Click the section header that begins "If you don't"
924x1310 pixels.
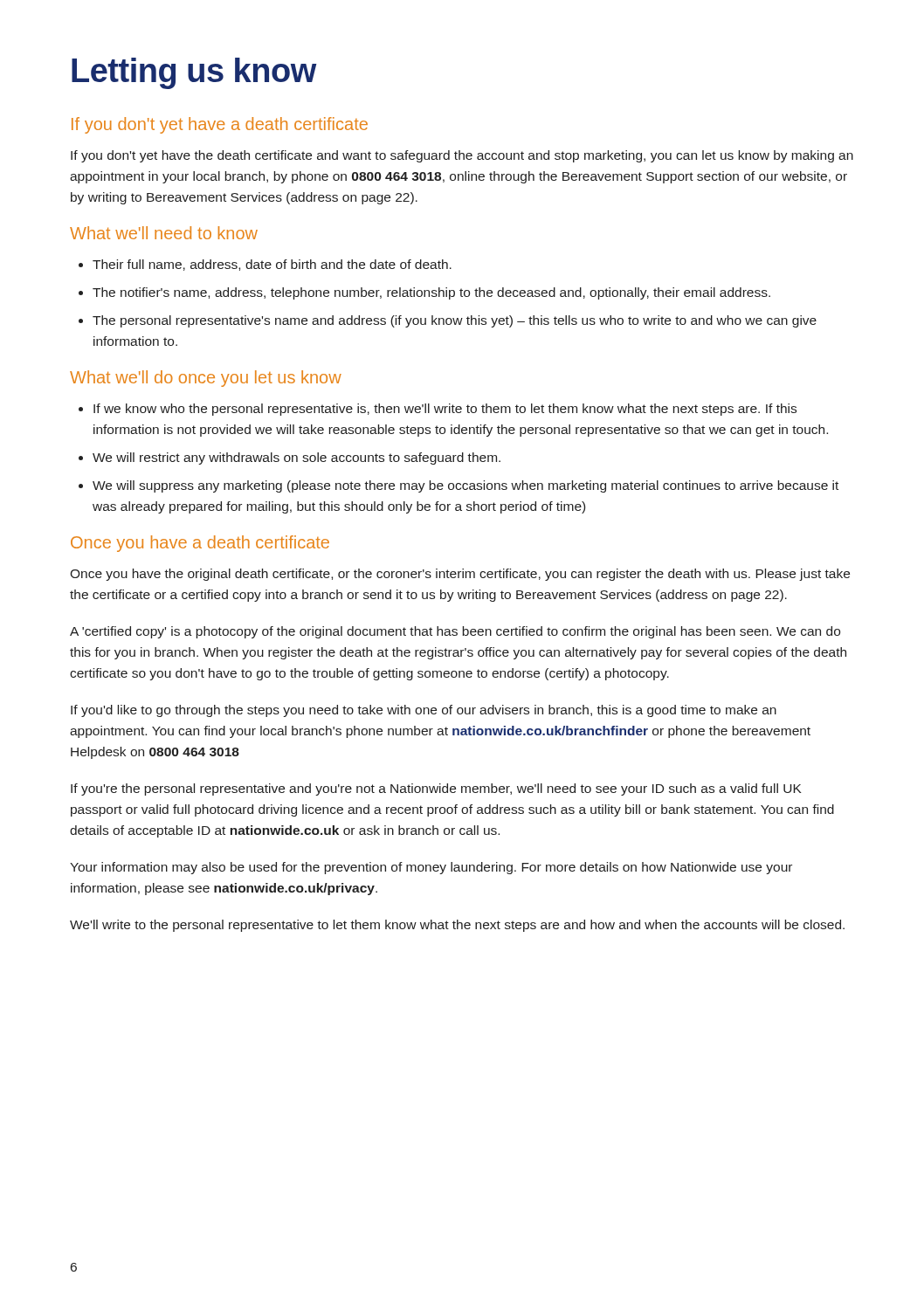point(220,125)
